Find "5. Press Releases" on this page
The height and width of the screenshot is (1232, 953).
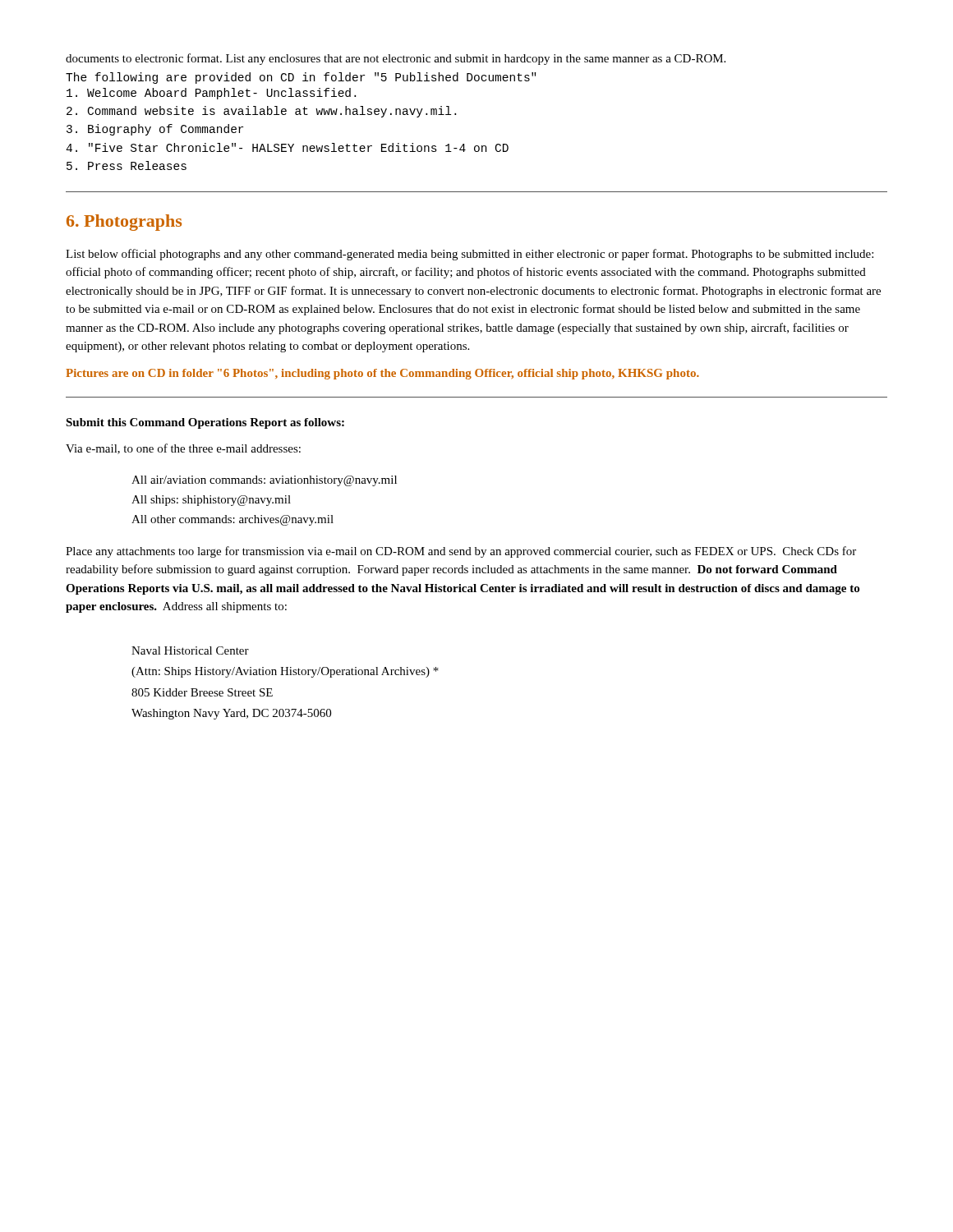pos(127,167)
